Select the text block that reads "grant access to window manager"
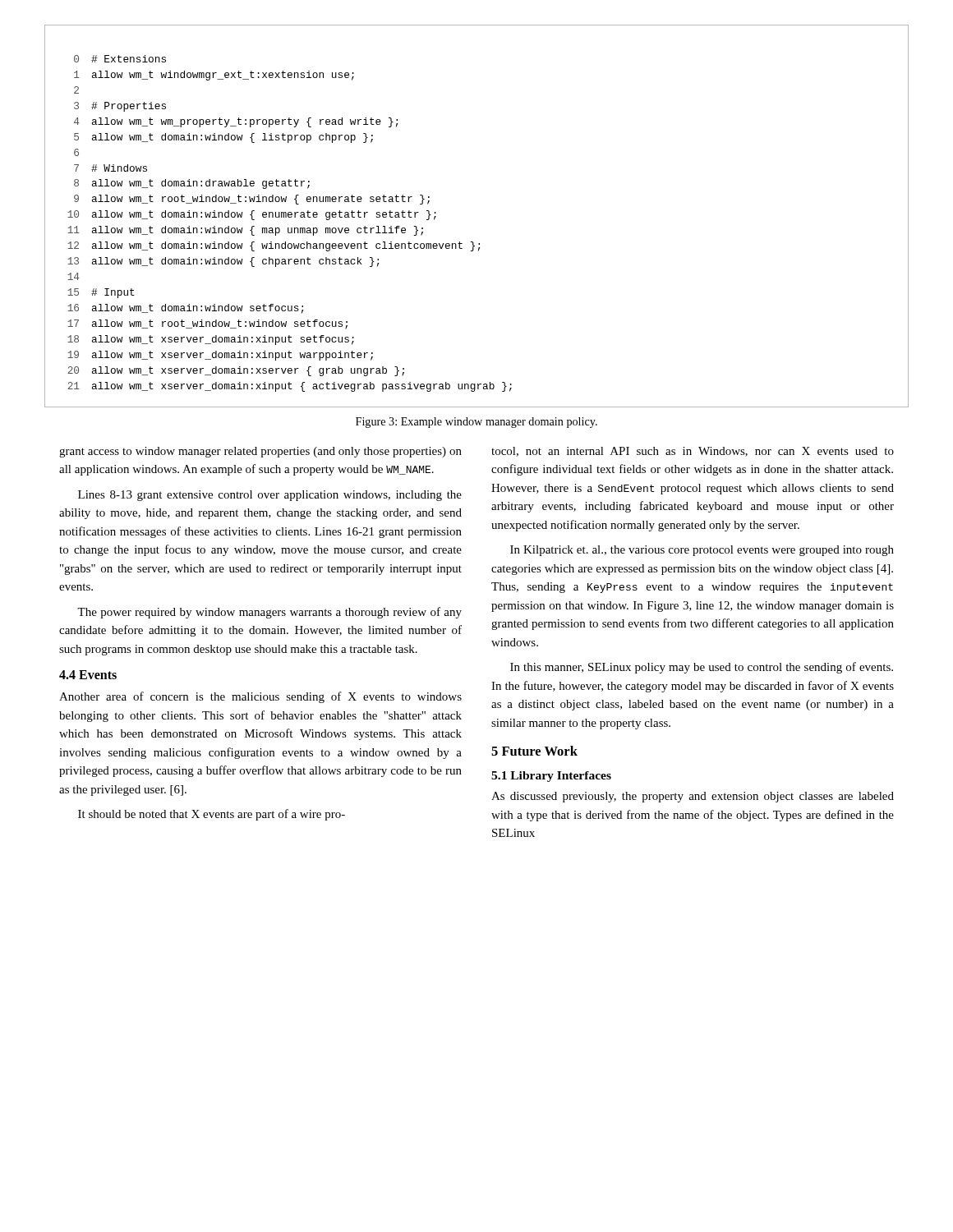The width and height of the screenshot is (953, 1232). 260,550
